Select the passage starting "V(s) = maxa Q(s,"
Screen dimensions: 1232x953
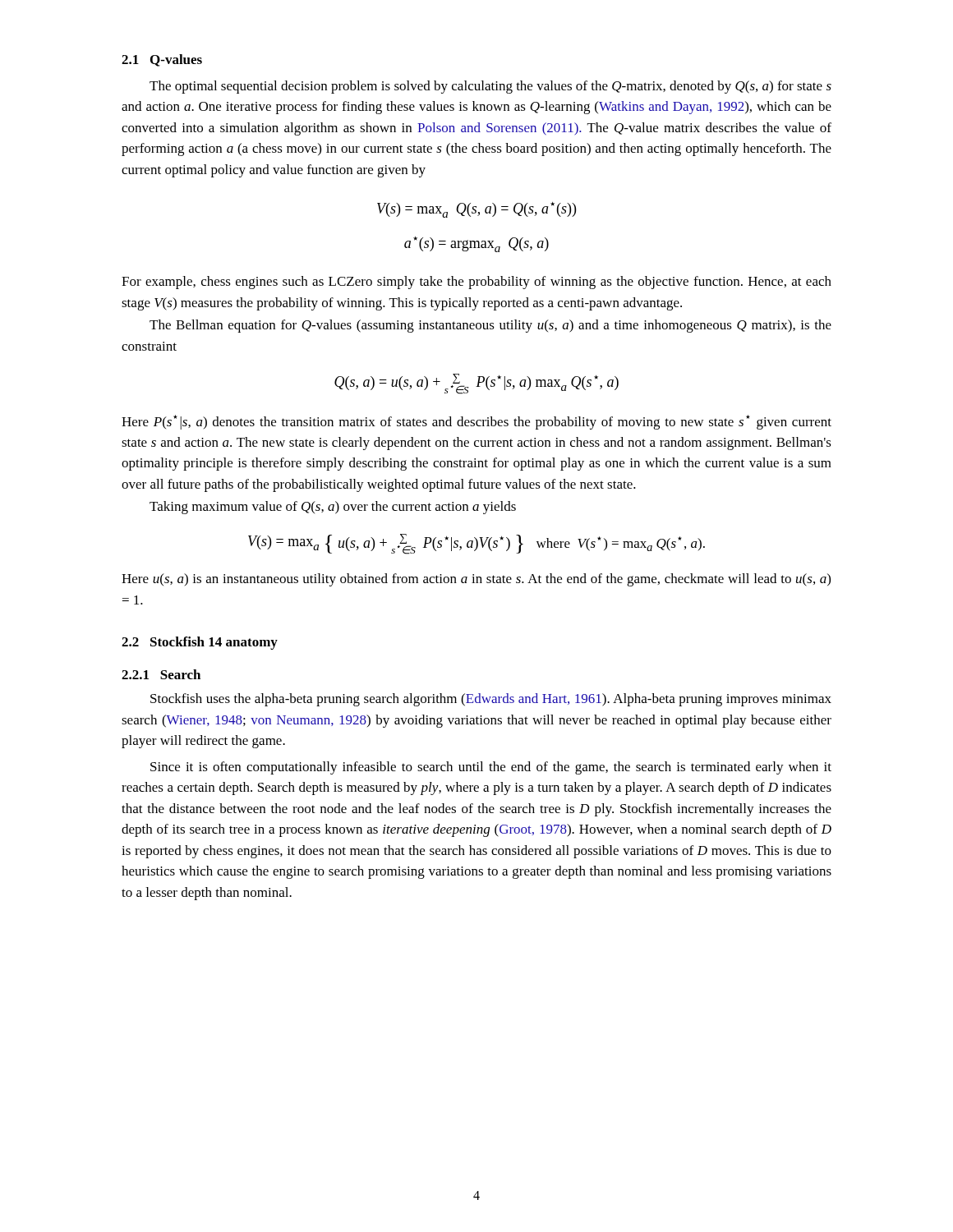coord(476,226)
